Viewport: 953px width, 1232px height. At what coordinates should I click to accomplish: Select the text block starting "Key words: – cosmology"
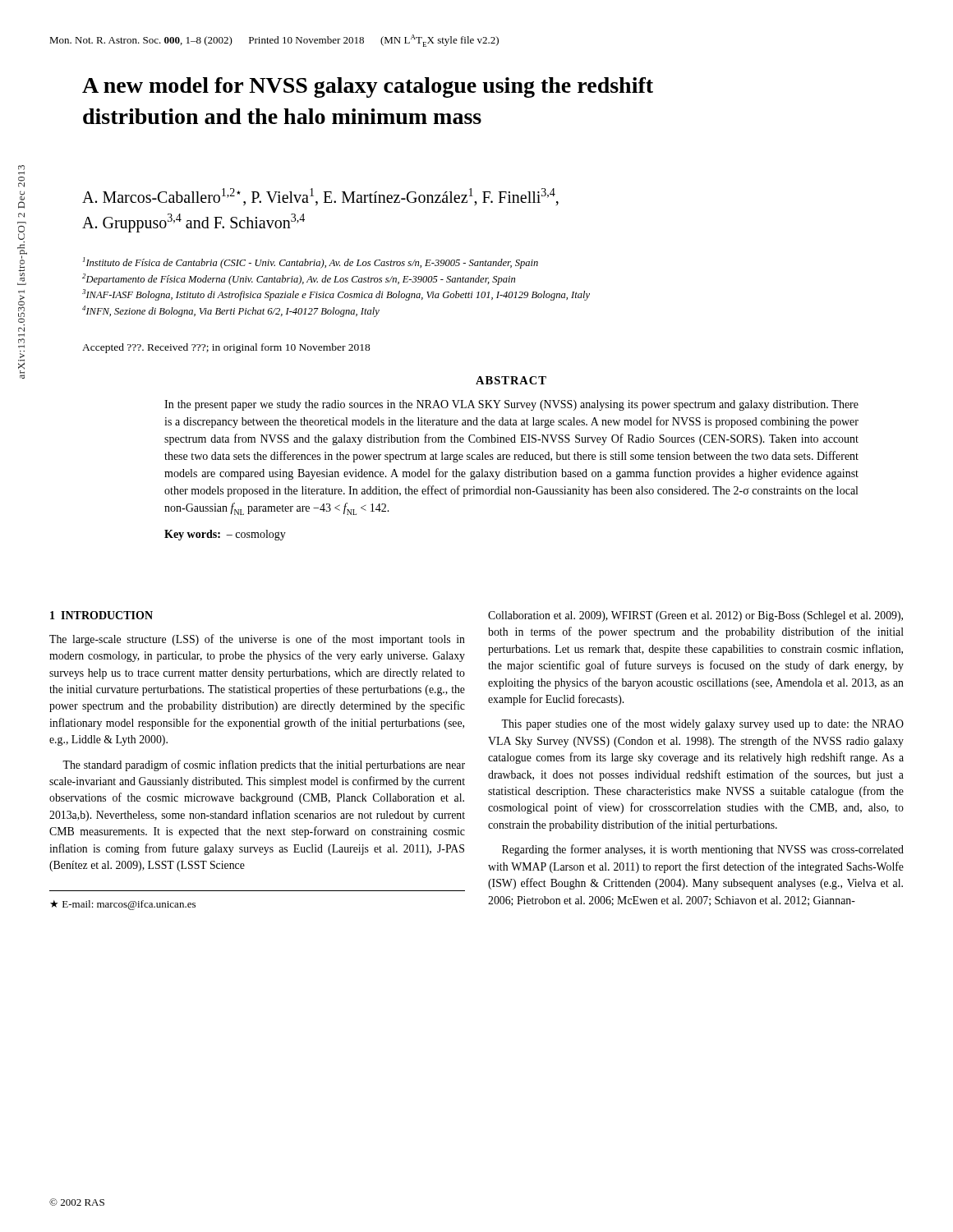(x=225, y=535)
